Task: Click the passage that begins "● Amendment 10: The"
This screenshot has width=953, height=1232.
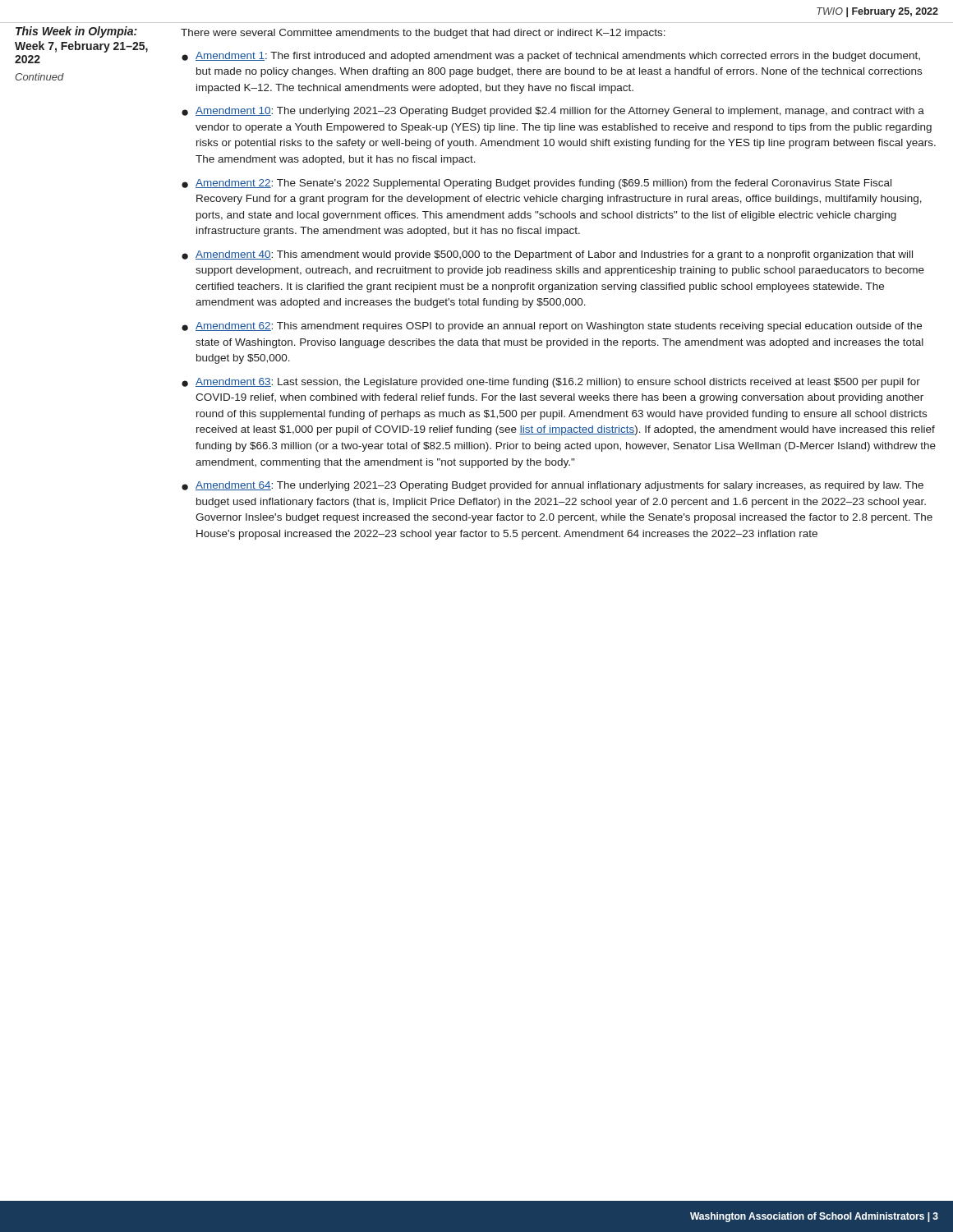Action: (560, 135)
